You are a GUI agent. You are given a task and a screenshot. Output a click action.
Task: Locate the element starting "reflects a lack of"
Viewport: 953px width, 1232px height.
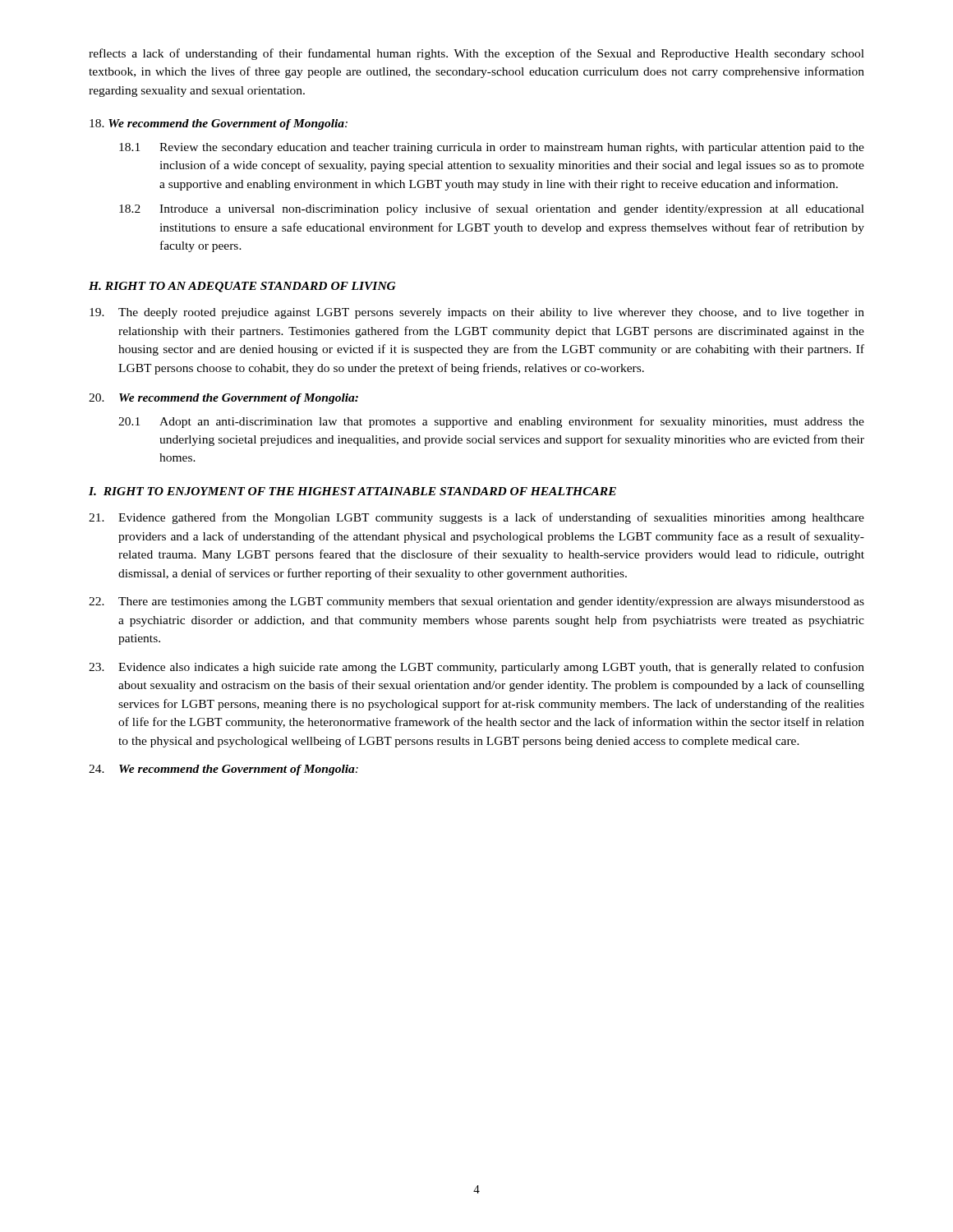click(x=476, y=71)
